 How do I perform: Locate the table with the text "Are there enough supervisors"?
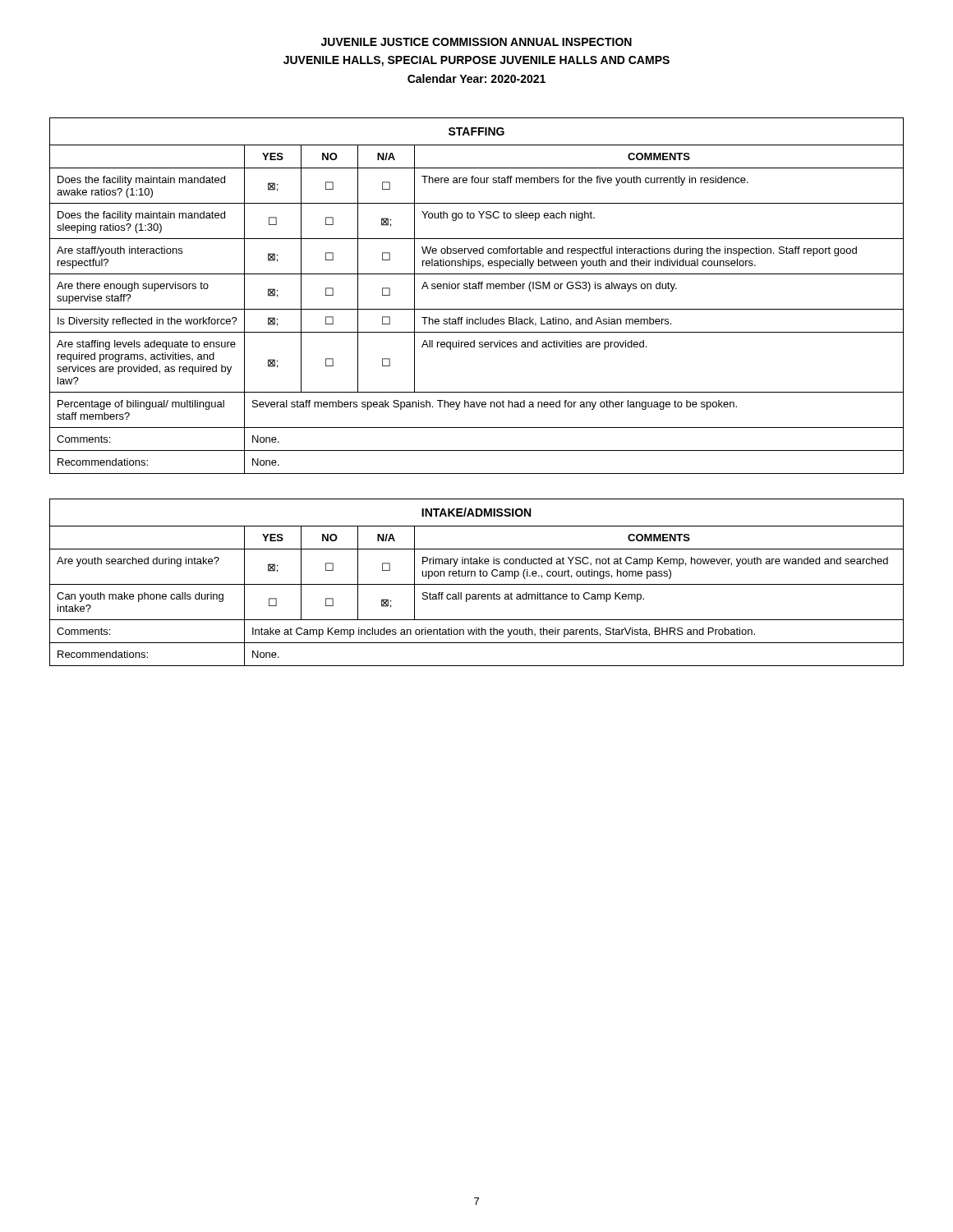476,296
